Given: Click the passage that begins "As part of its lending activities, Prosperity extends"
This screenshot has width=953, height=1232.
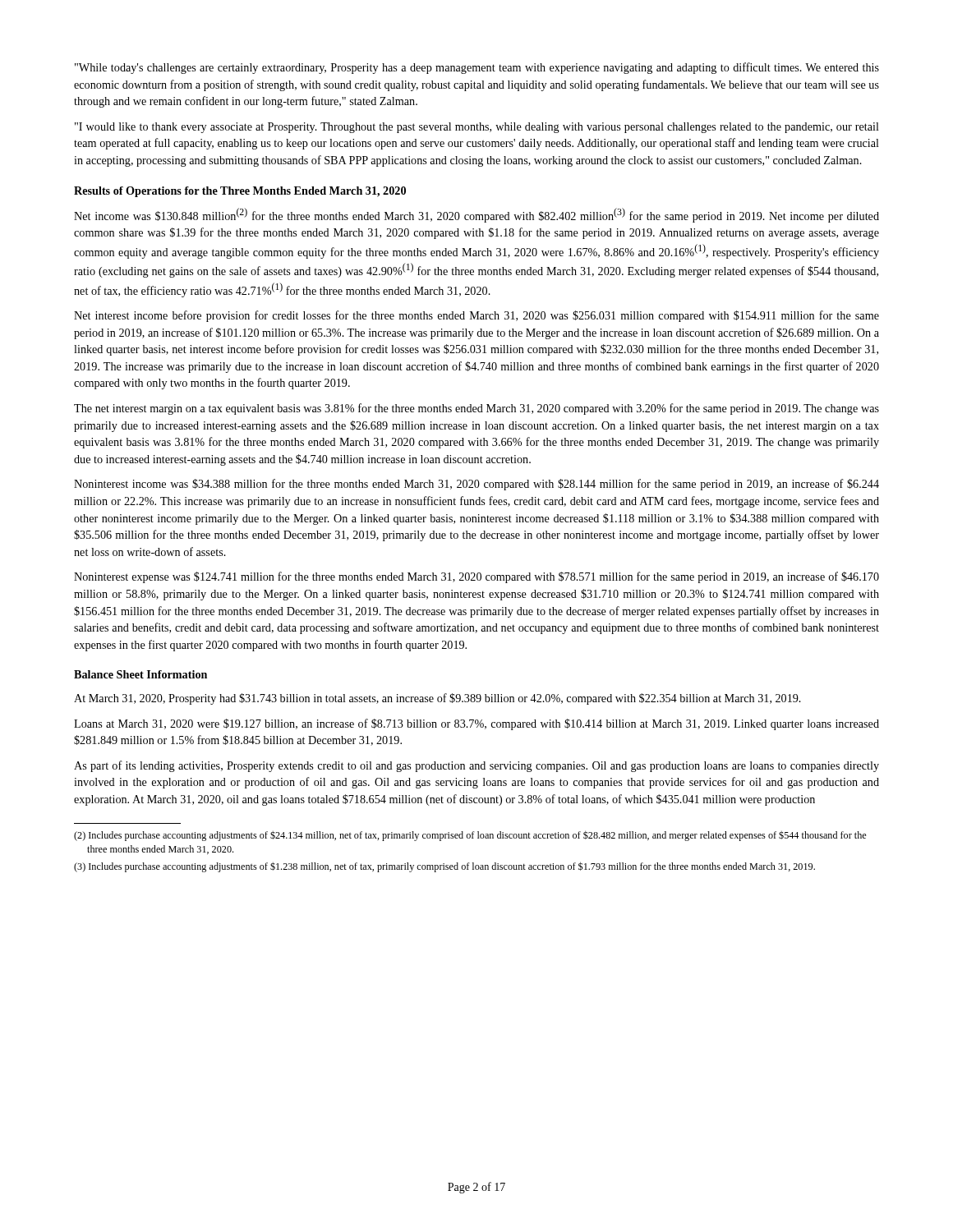Looking at the screenshot, I should 476,782.
